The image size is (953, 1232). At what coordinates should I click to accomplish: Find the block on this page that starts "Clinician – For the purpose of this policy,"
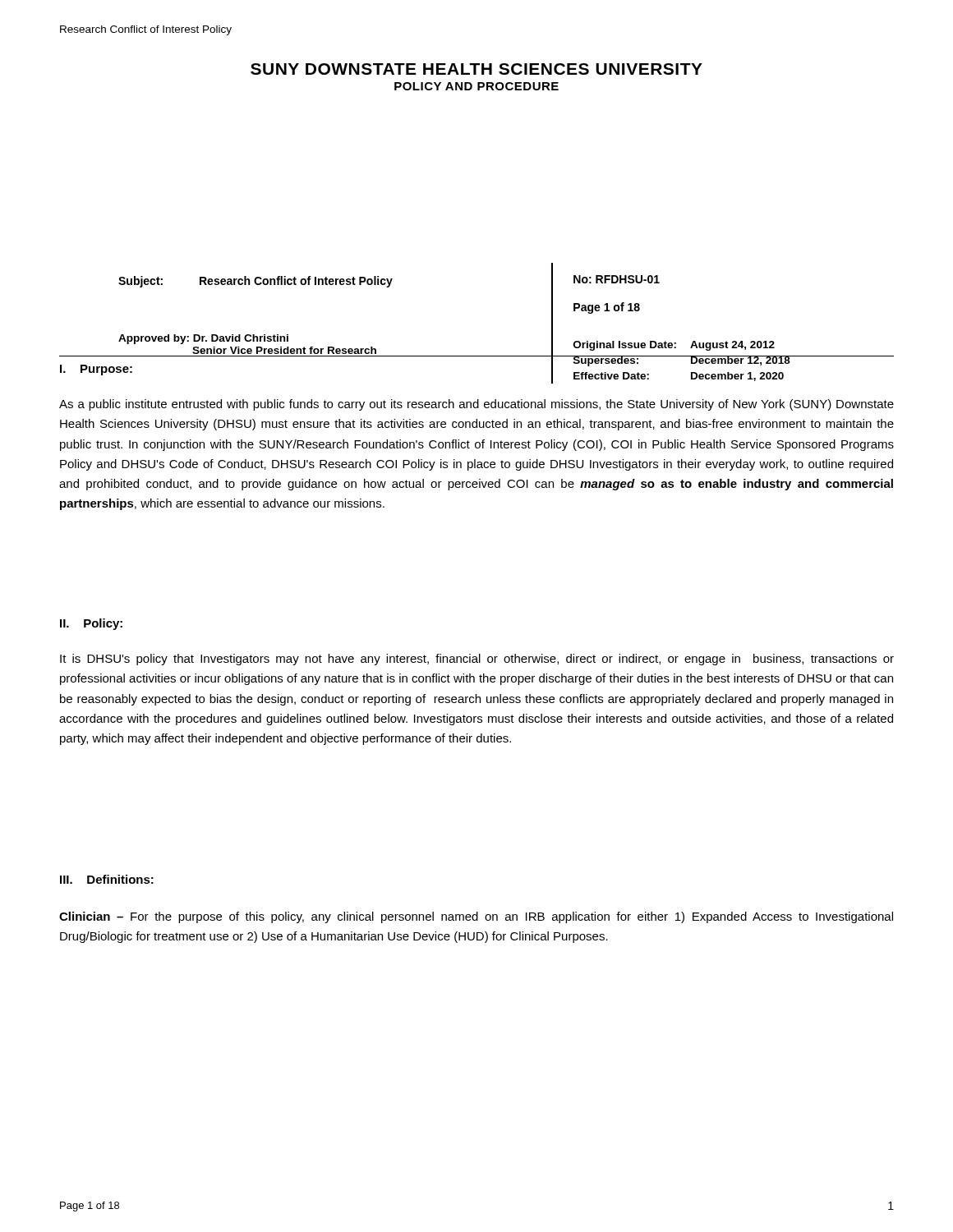[476, 926]
